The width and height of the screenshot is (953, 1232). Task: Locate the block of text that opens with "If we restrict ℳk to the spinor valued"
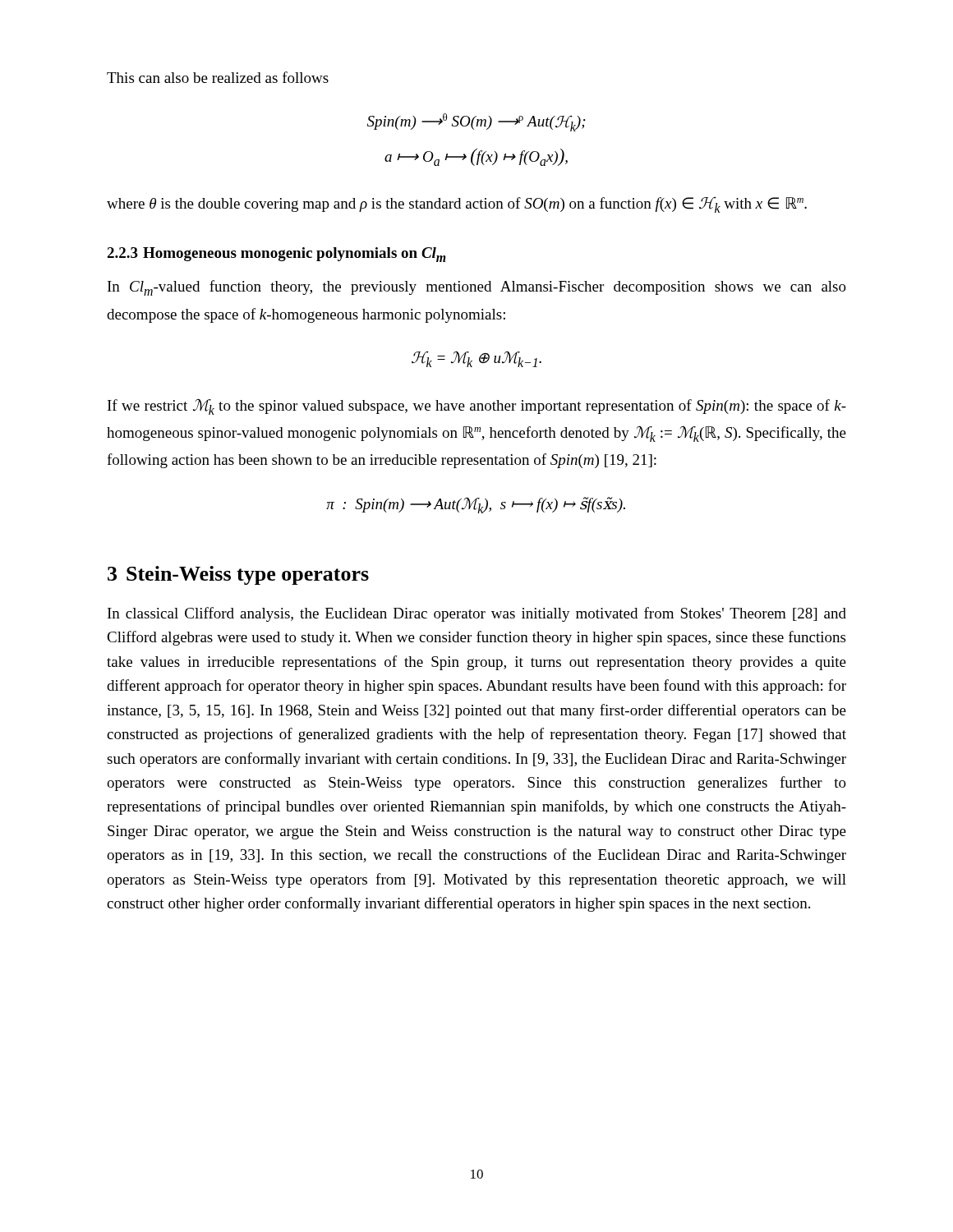pos(476,432)
